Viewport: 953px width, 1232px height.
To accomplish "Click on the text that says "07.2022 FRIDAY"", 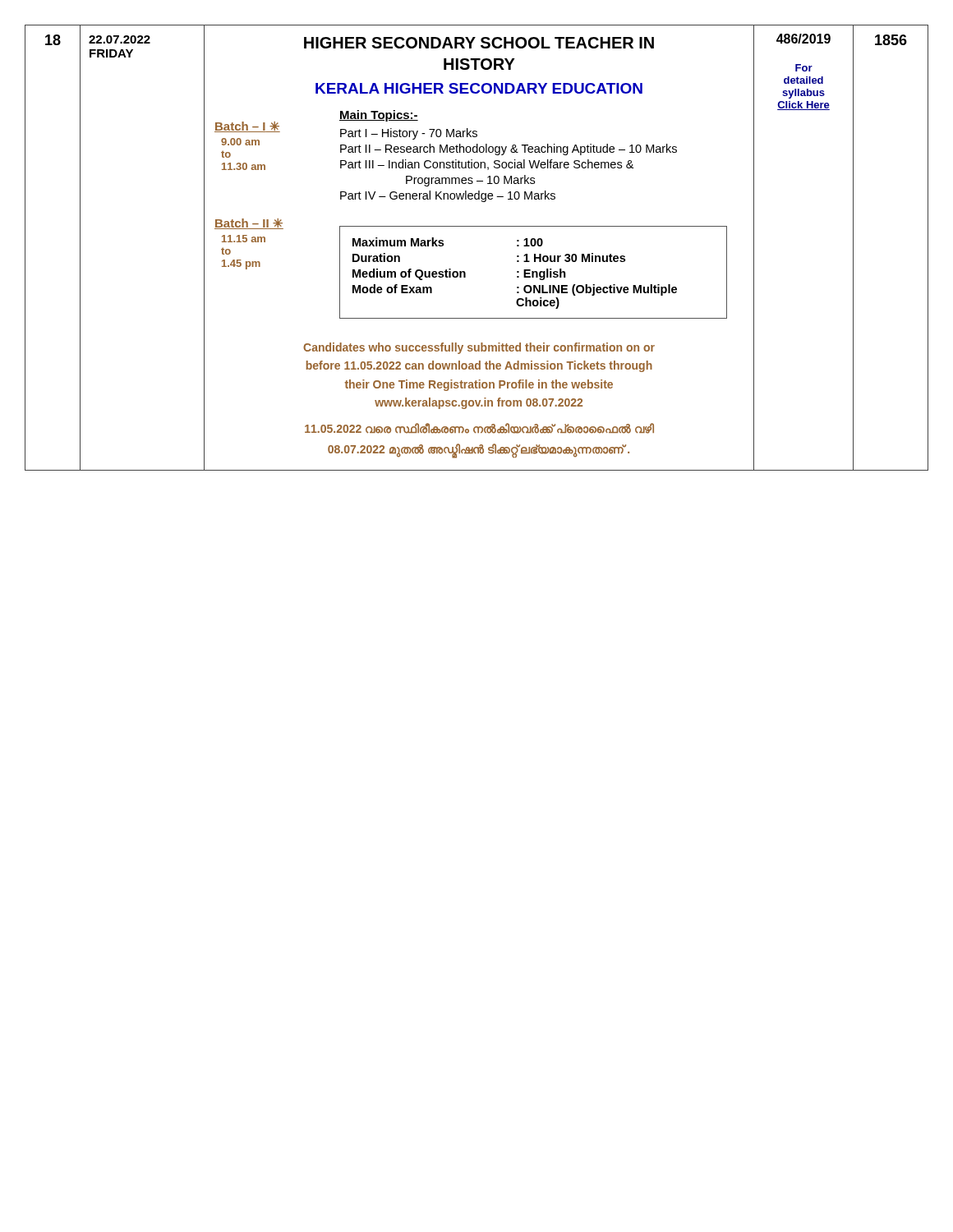I will pyautogui.click(x=142, y=46).
